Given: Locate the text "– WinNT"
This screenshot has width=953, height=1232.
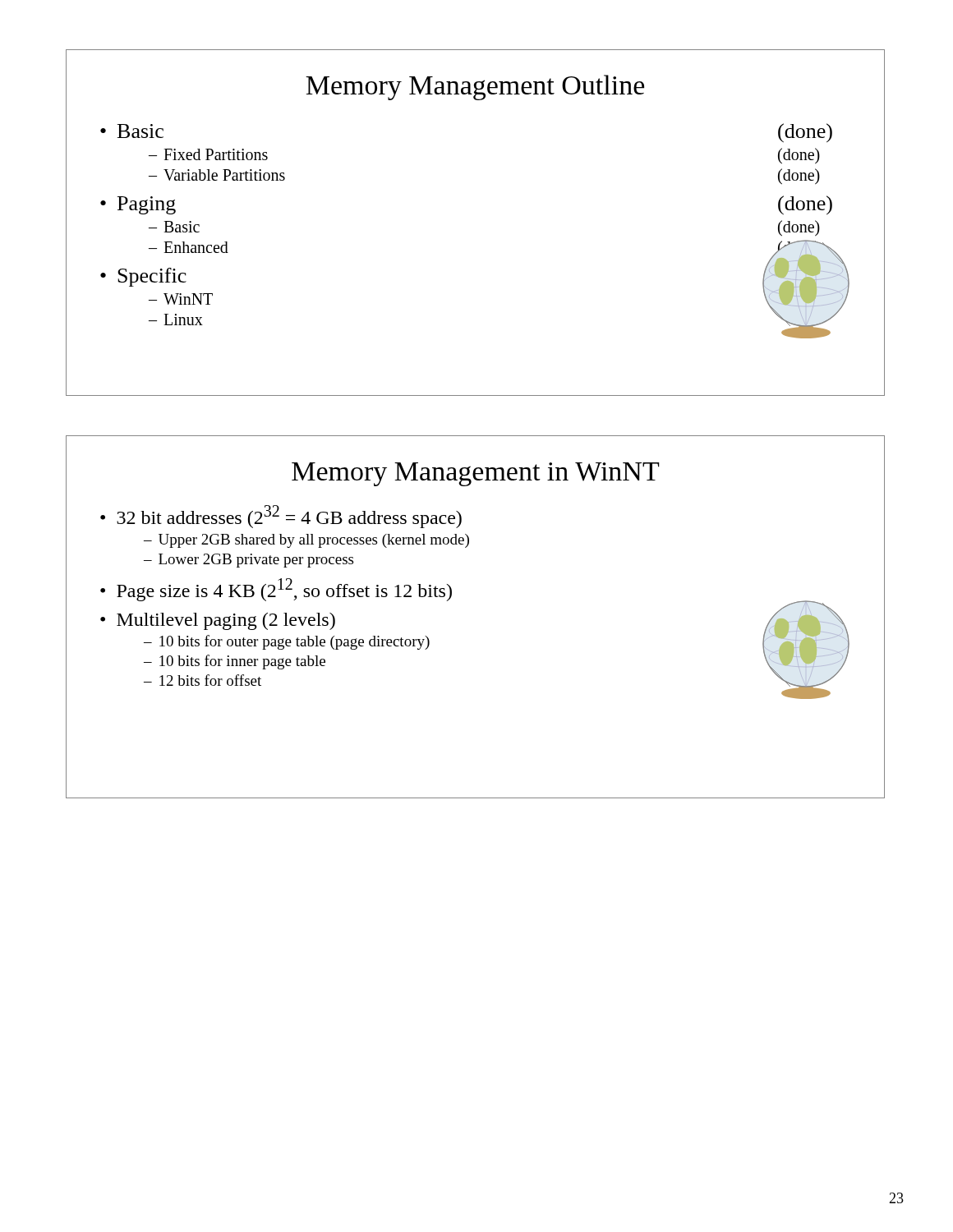Looking at the screenshot, I should (x=173, y=299).
